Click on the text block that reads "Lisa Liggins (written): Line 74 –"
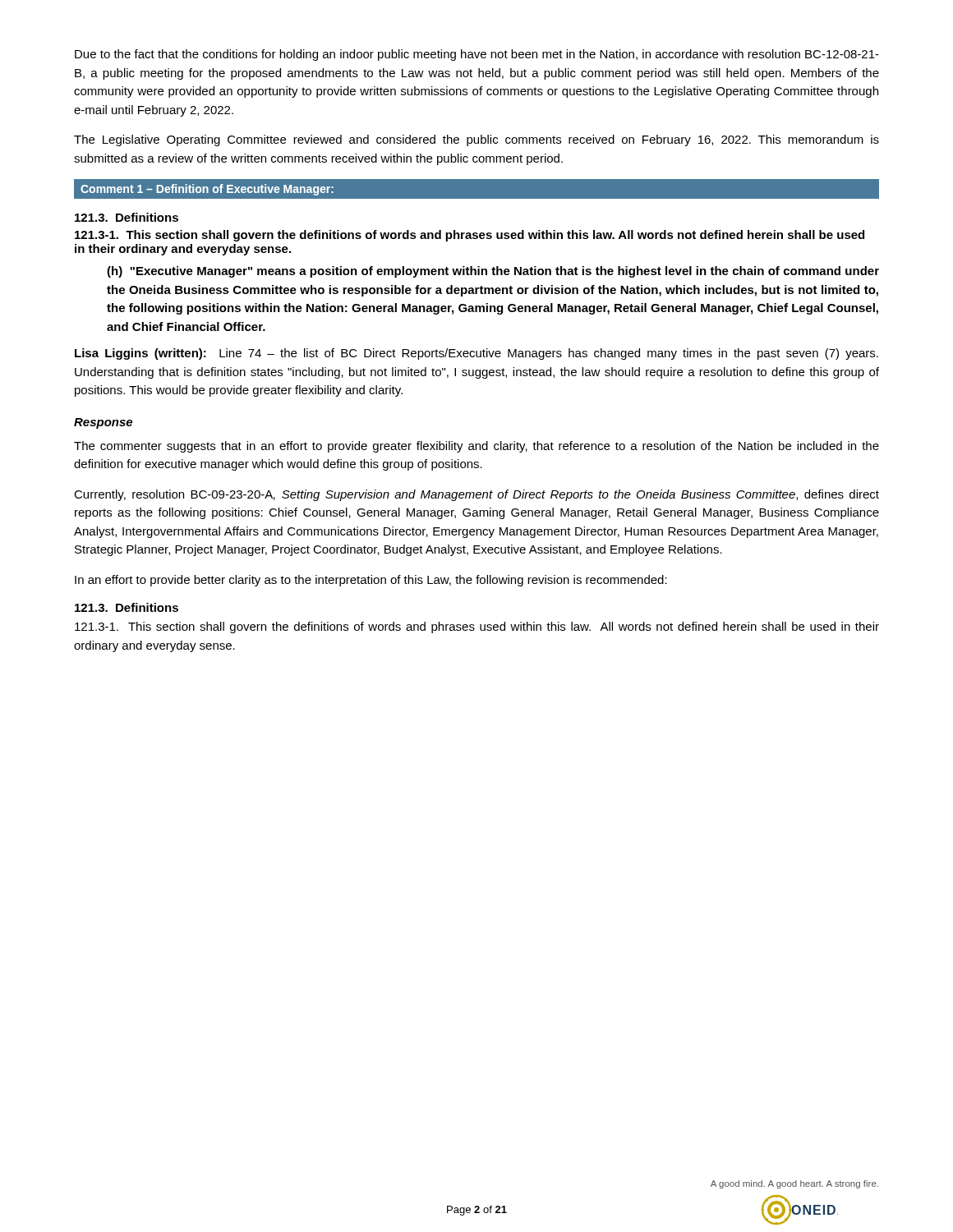 click(x=476, y=371)
